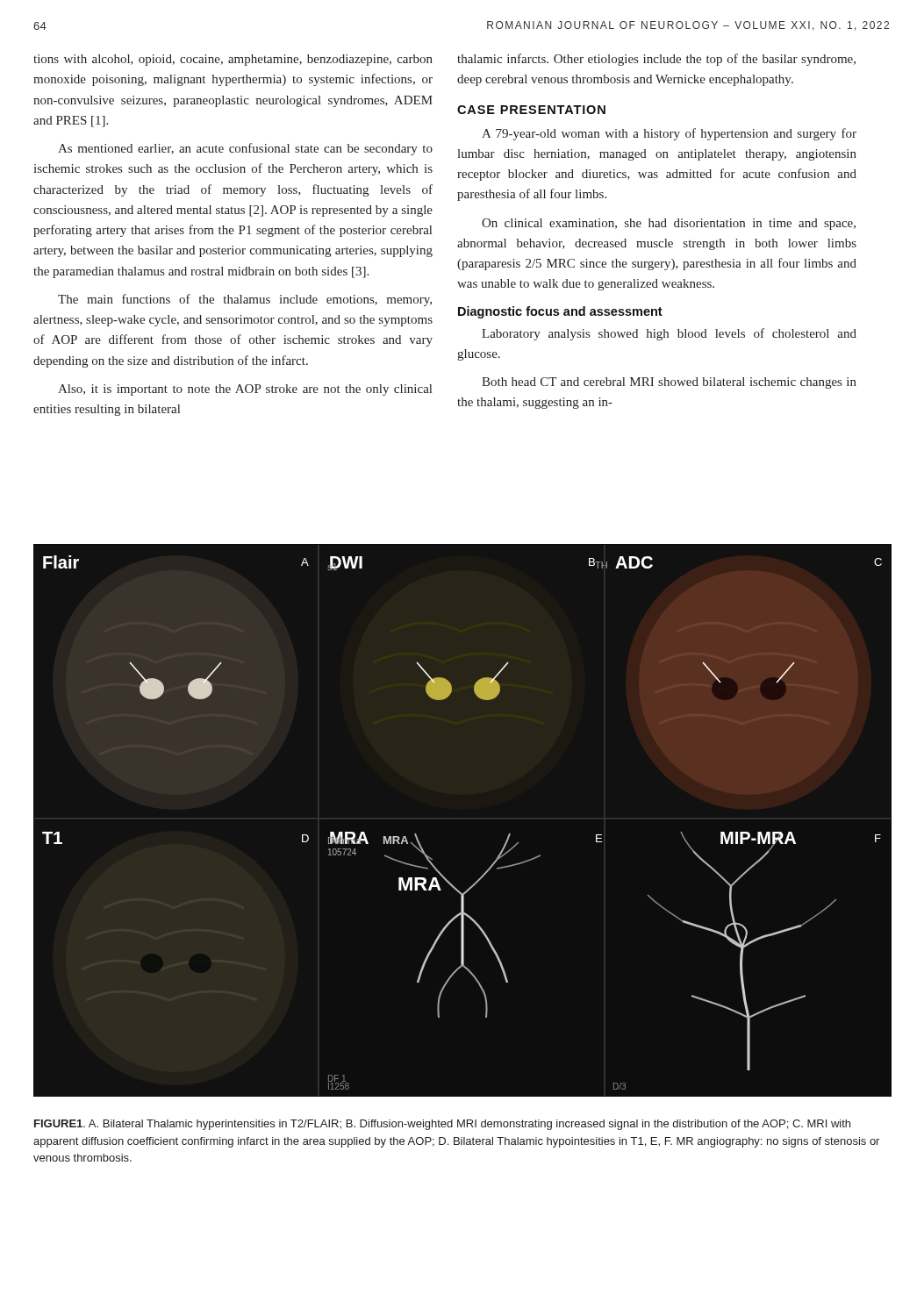
Task: Locate a photo
Action: (x=462, y=822)
